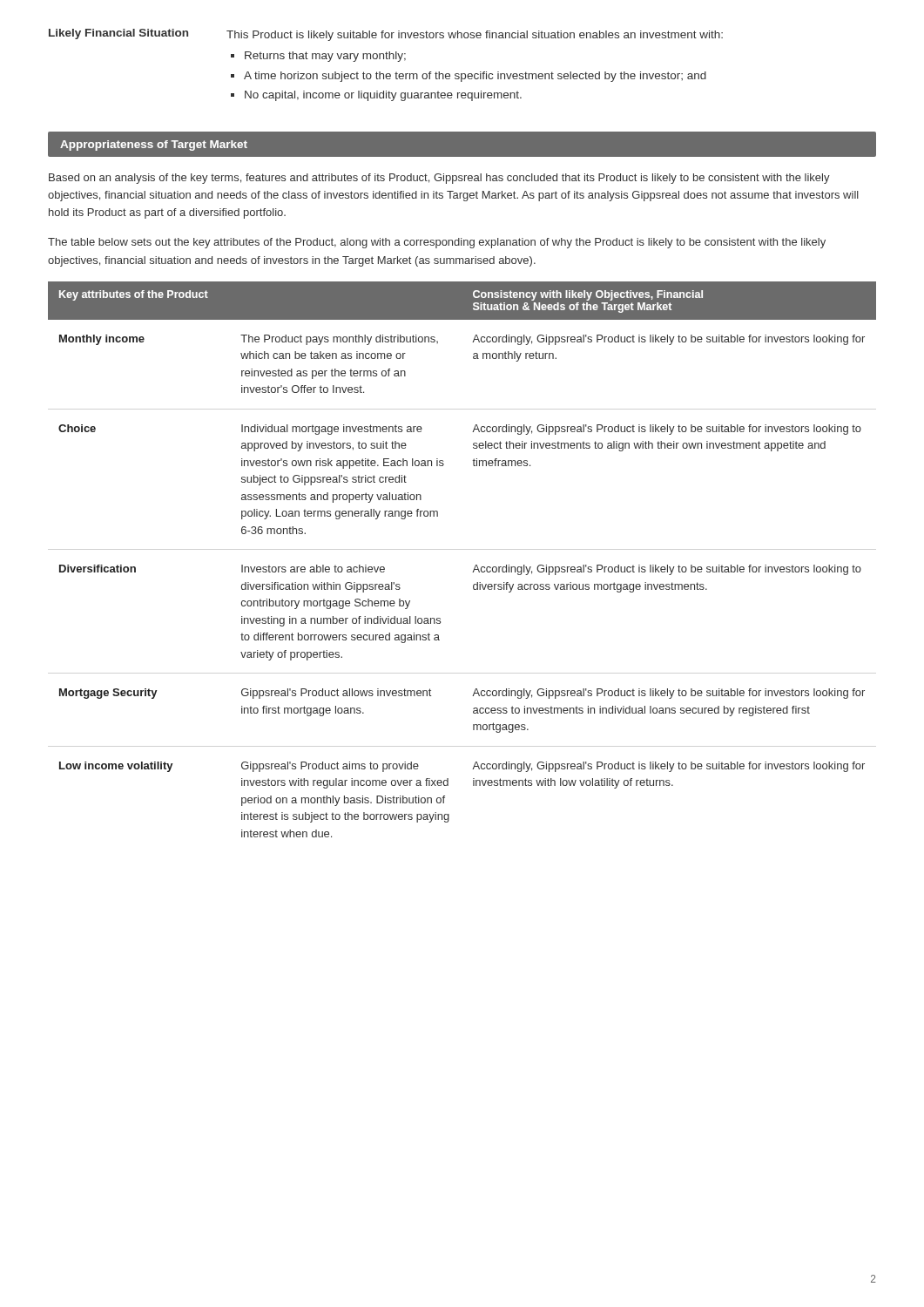Point to the block beginning "The table below sets out"
This screenshot has width=924, height=1307.
click(437, 251)
